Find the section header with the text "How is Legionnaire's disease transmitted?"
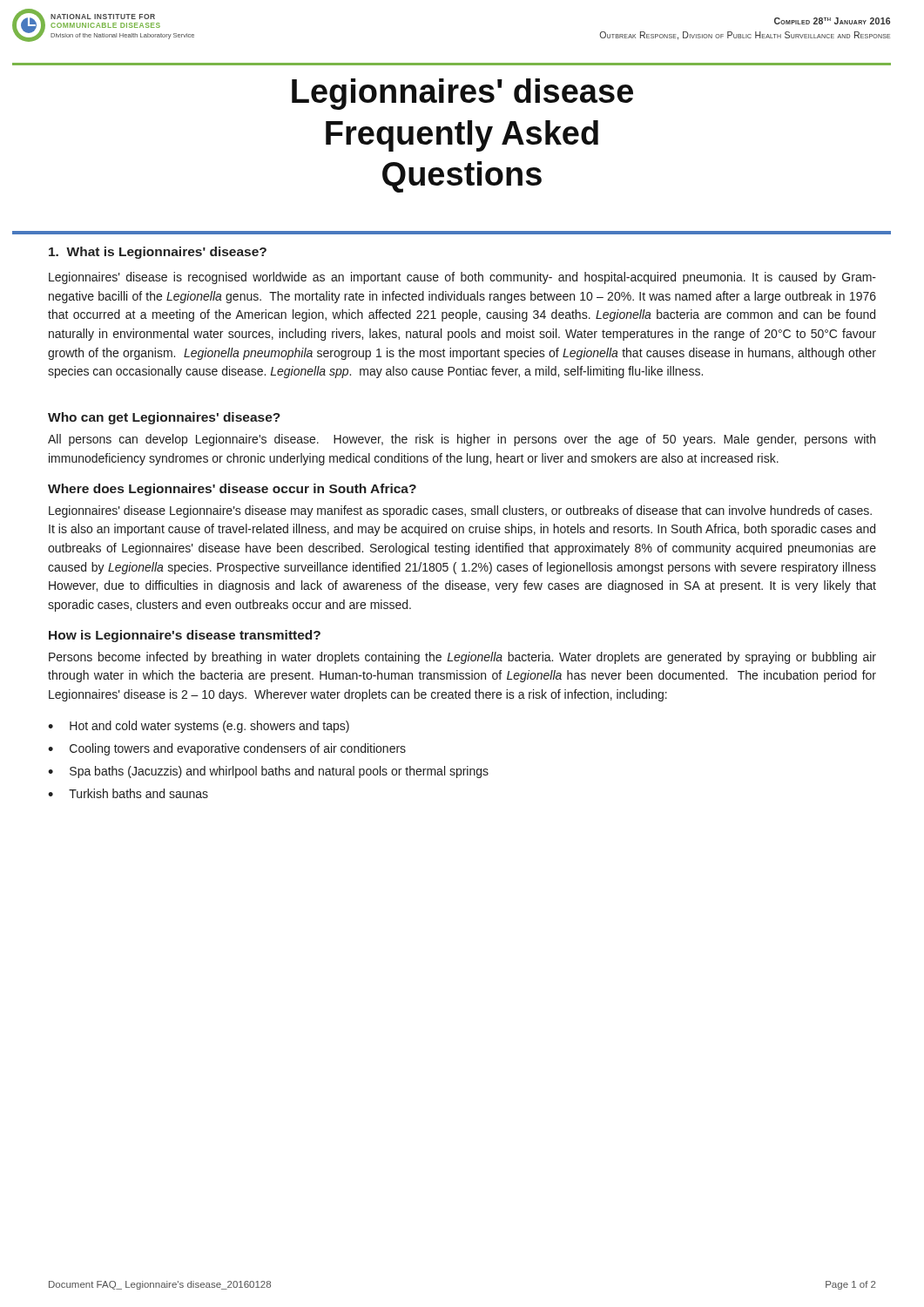The height and width of the screenshot is (1307, 924). point(185,636)
